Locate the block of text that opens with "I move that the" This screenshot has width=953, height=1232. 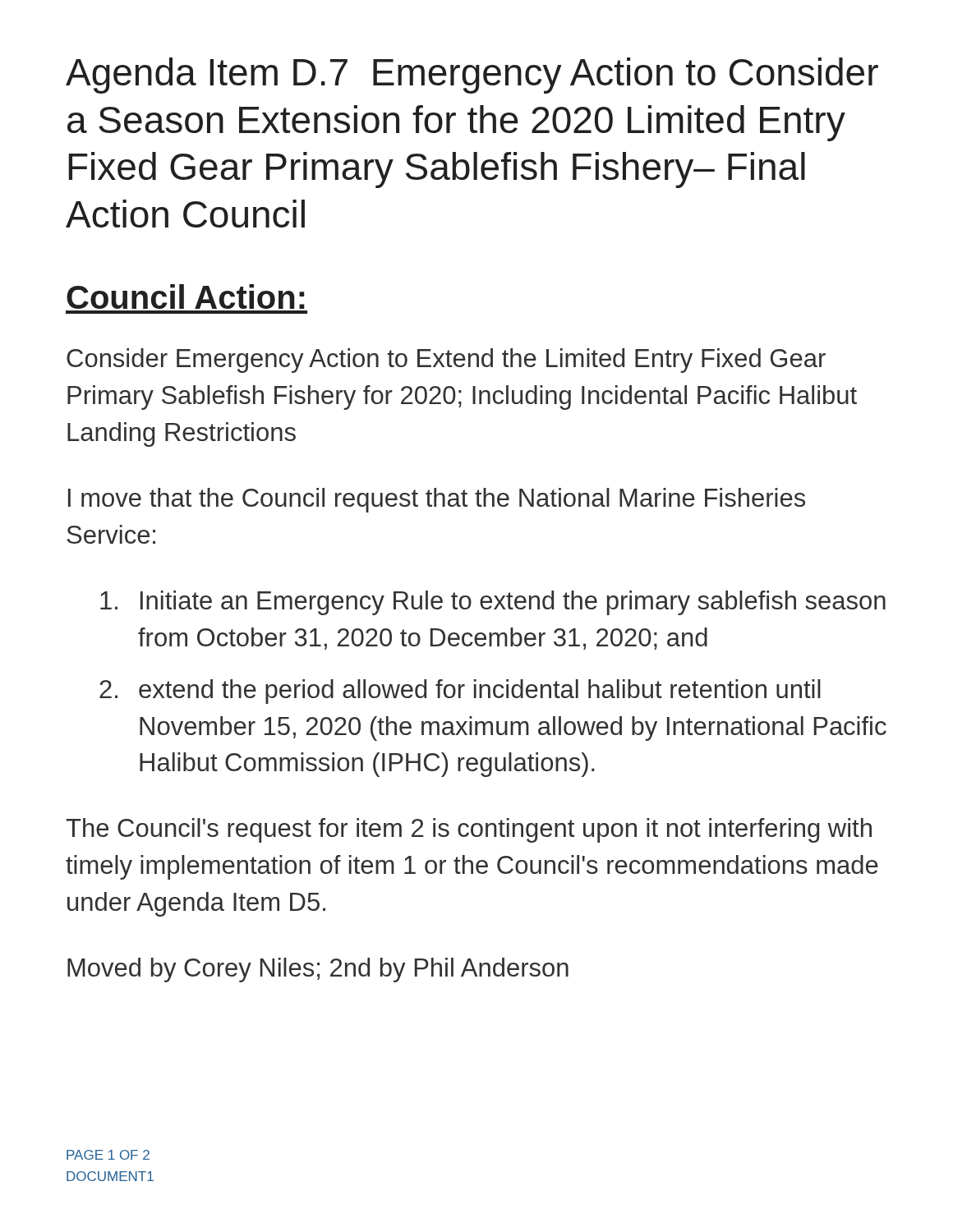436,516
